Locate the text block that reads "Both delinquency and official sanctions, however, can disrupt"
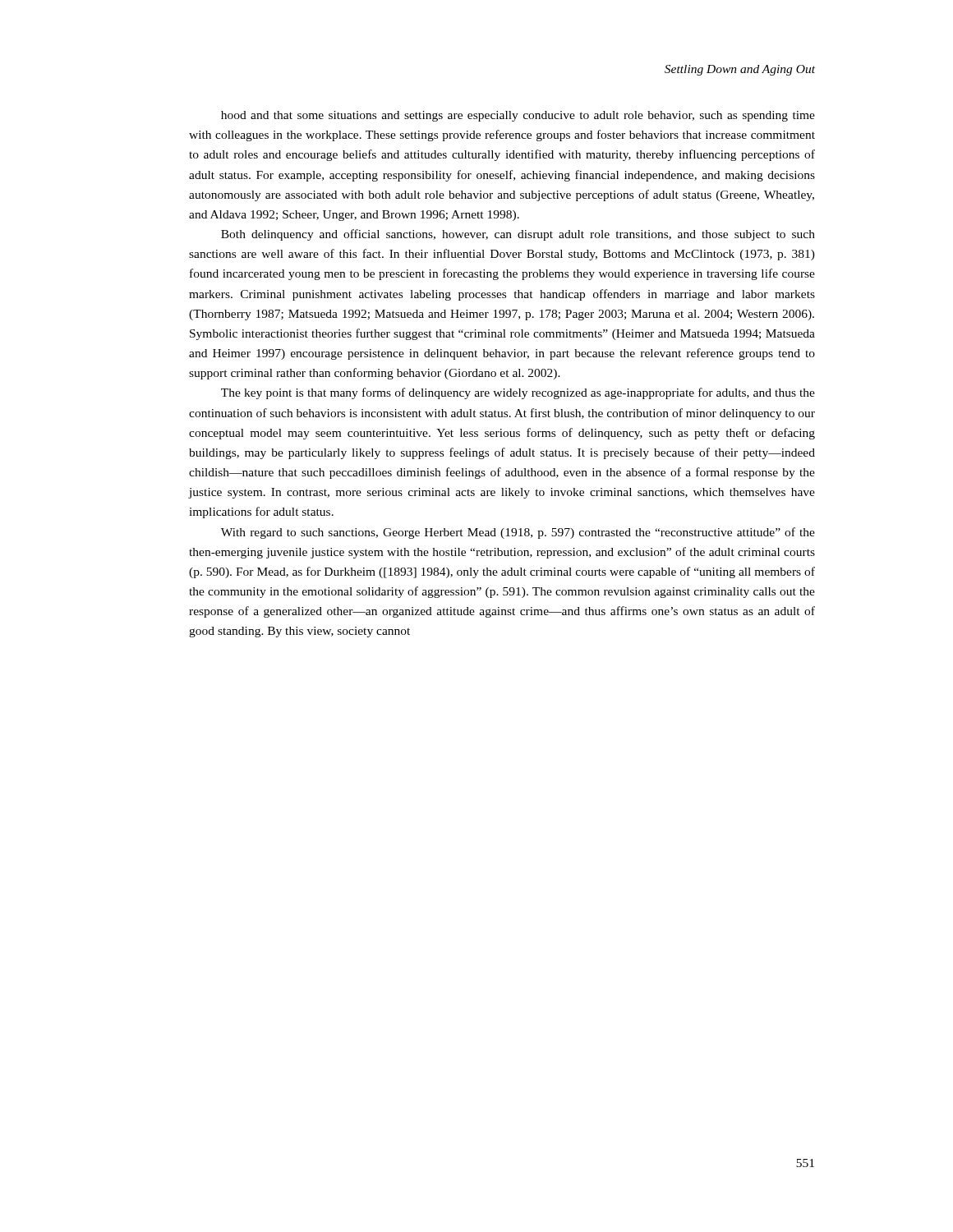Image resolution: width=953 pixels, height=1232 pixels. pos(502,304)
